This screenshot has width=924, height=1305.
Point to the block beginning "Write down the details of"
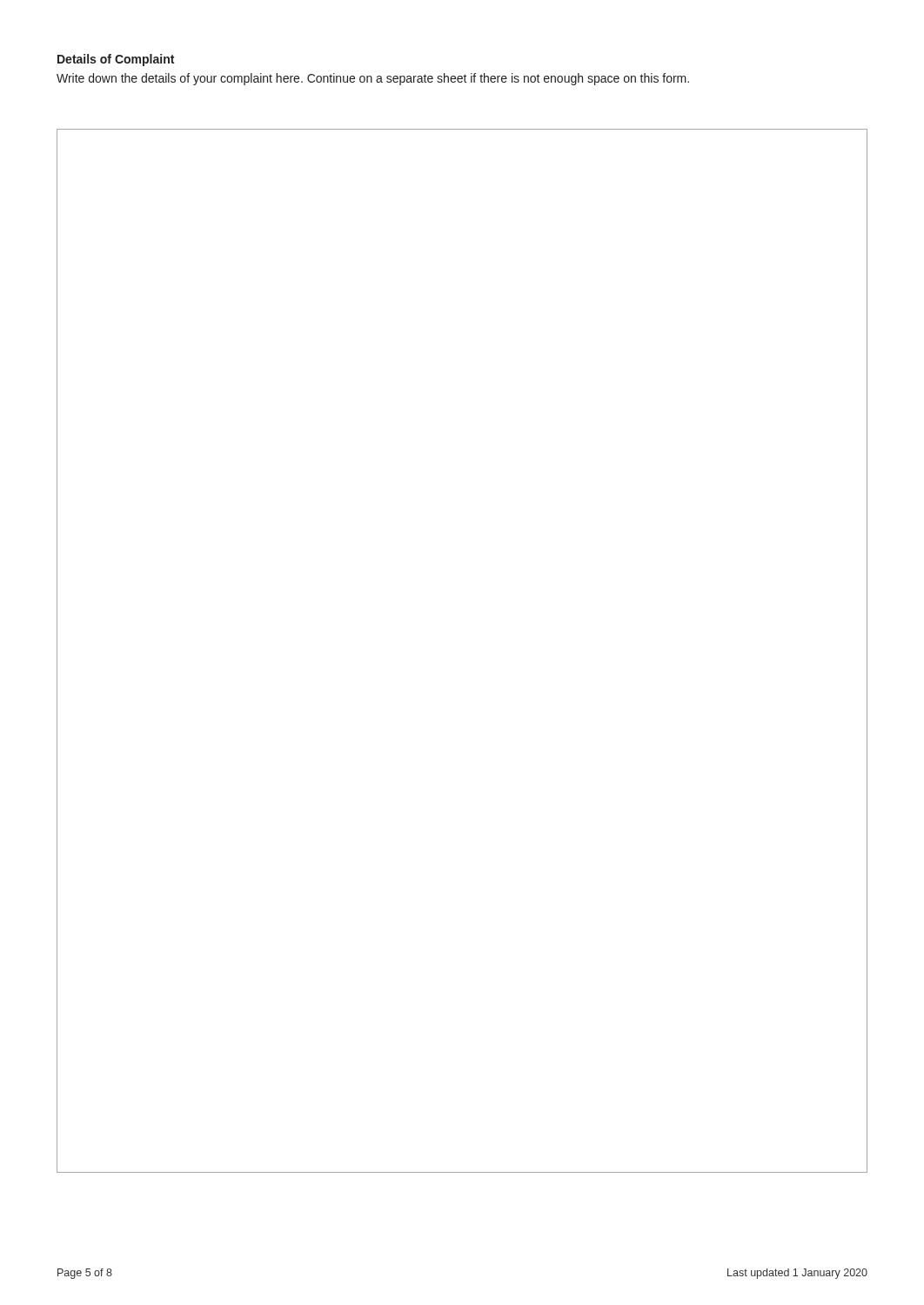click(x=373, y=78)
